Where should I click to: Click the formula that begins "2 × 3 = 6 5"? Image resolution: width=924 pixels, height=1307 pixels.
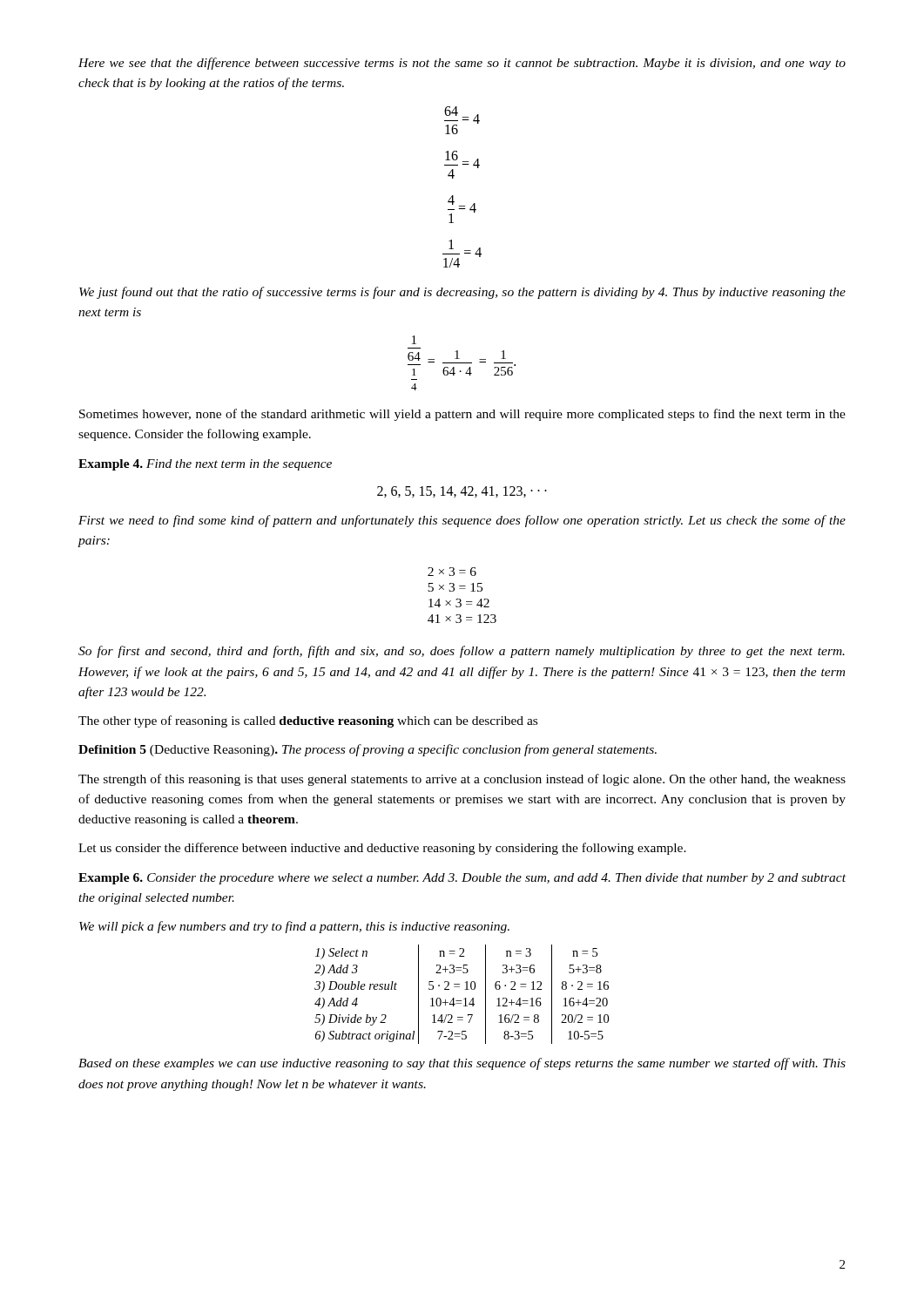(462, 595)
